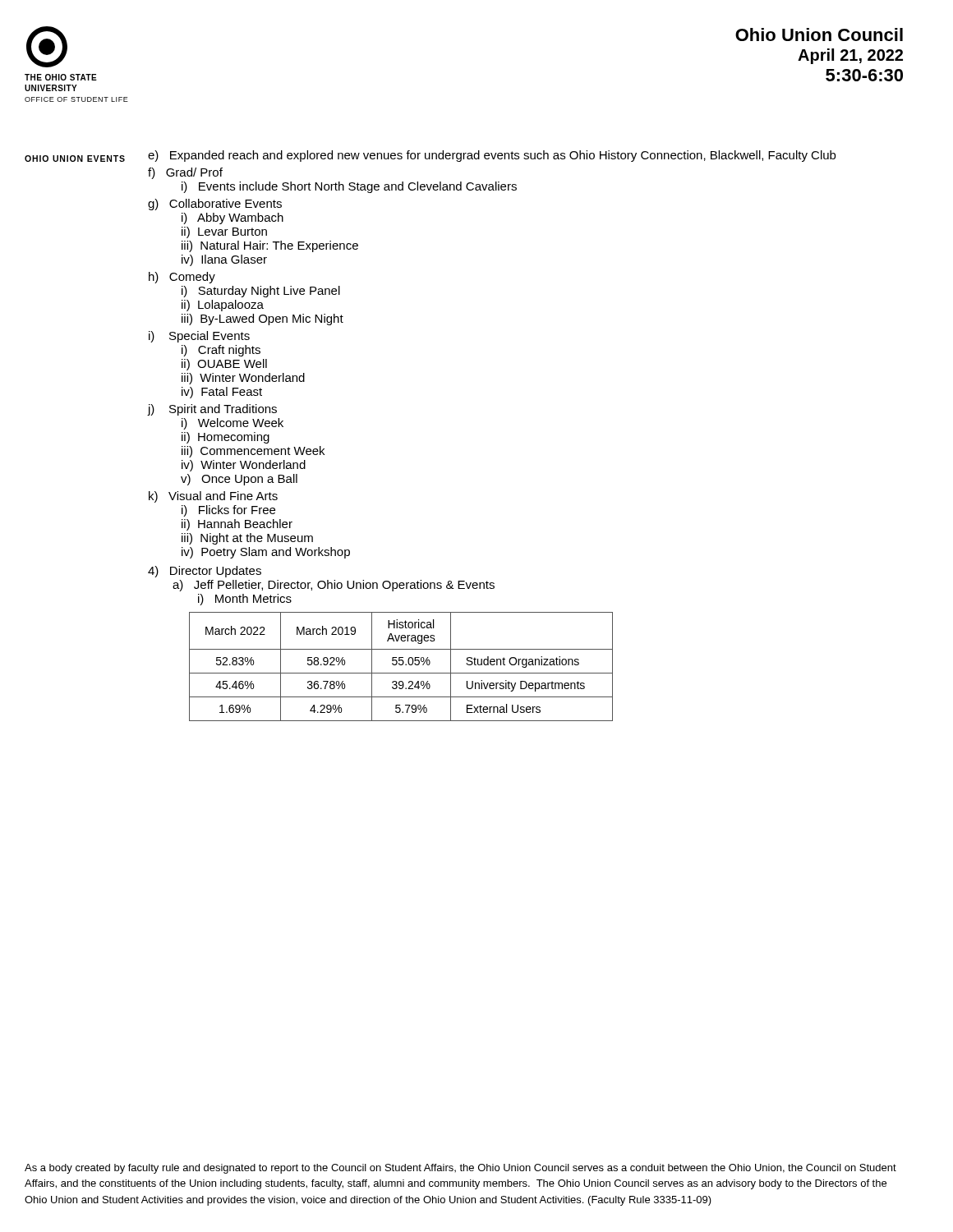This screenshot has width=953, height=1232.
Task: Select the table
Action: 538,667
